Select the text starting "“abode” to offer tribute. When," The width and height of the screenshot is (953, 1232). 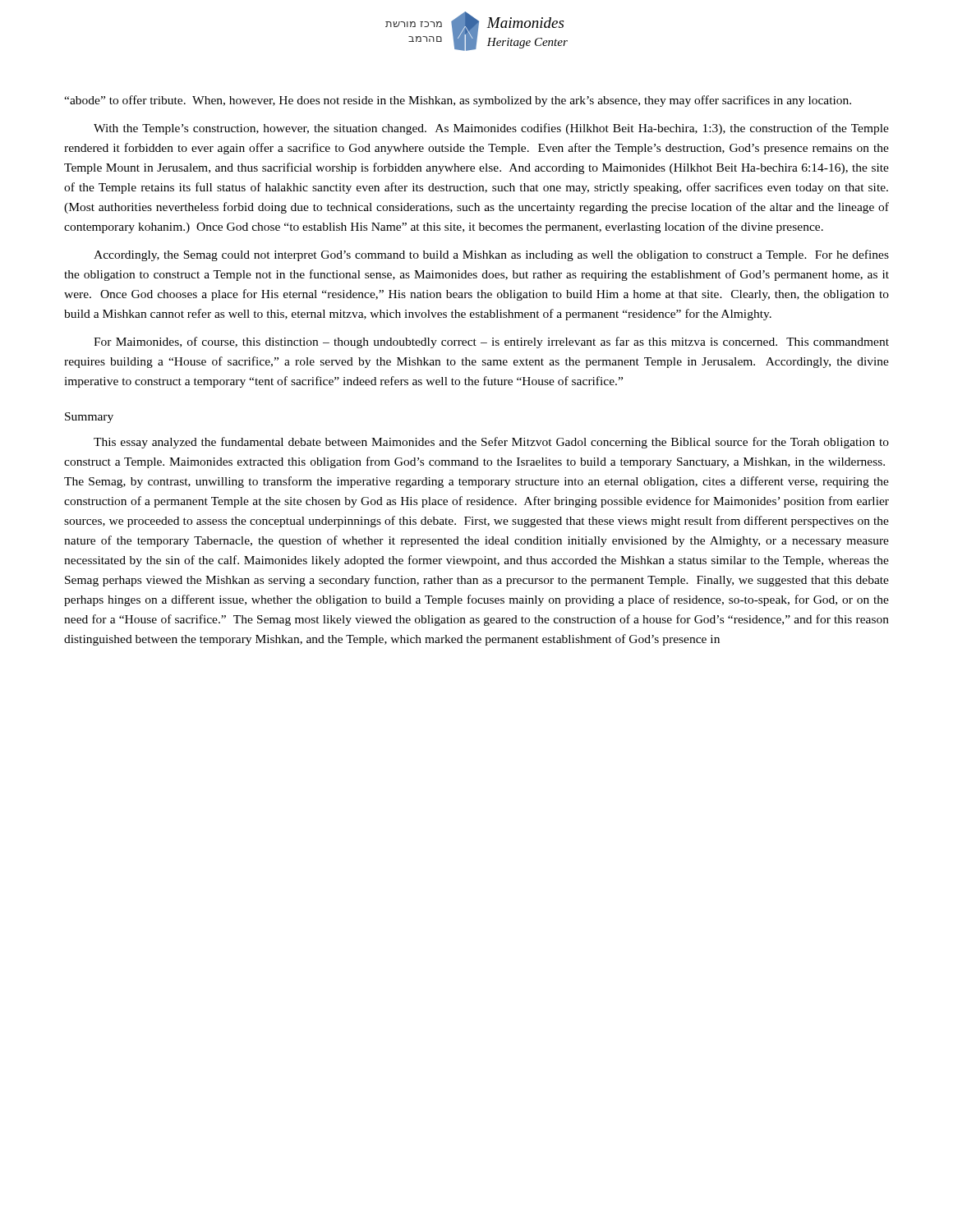tap(458, 100)
